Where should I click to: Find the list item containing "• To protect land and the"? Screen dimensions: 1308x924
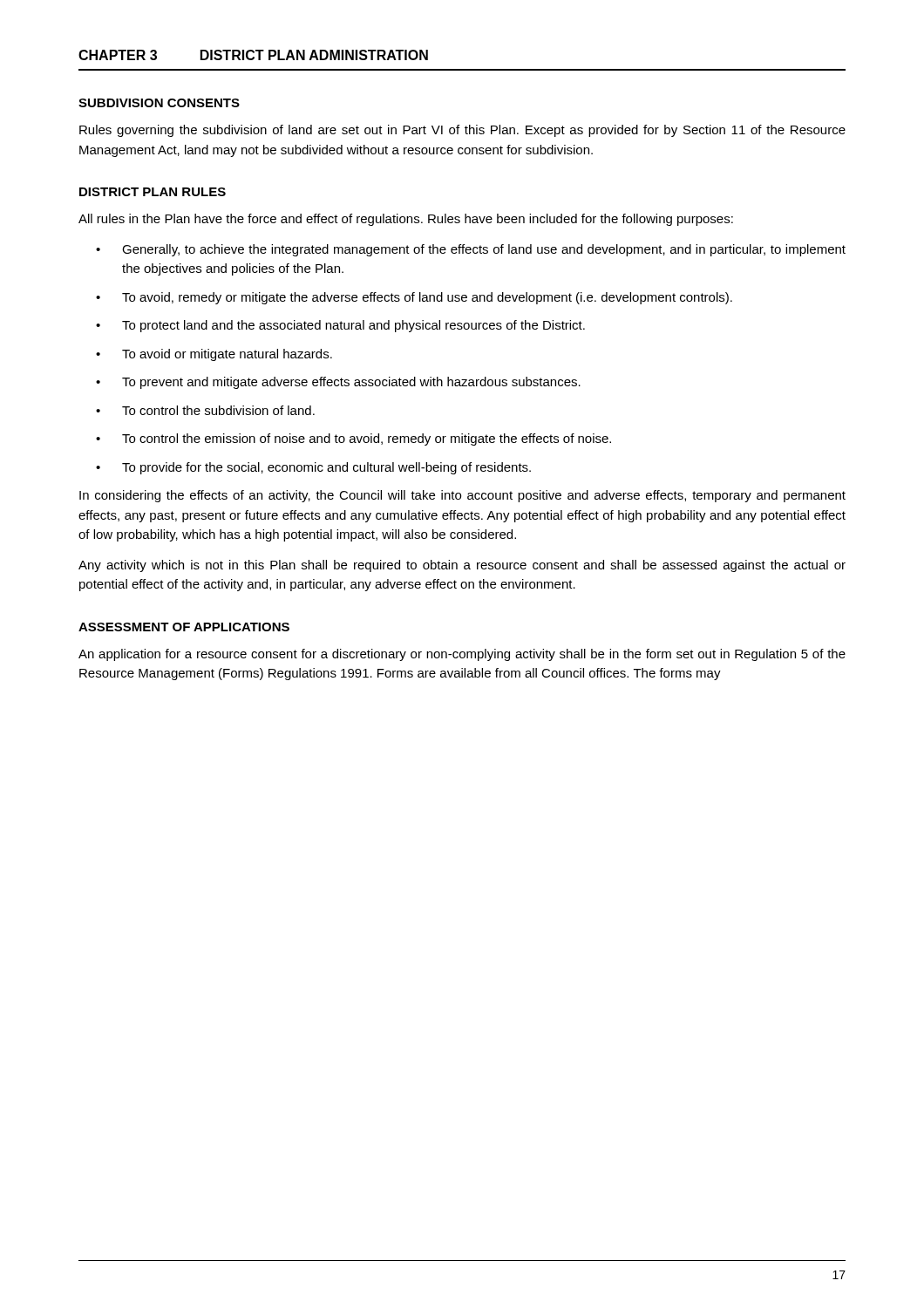click(471, 325)
